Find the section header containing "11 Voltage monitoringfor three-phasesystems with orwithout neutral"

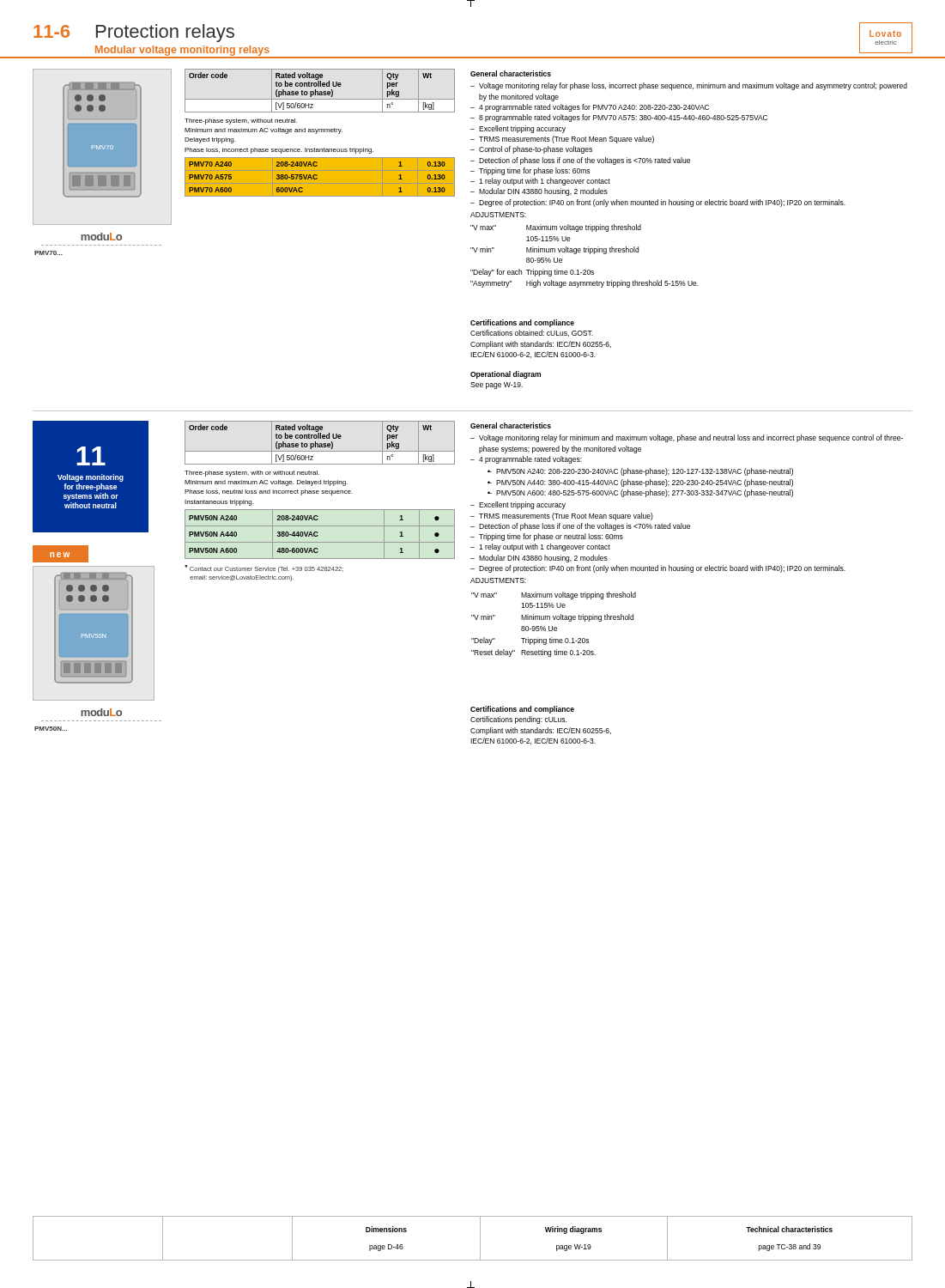[x=91, y=476]
